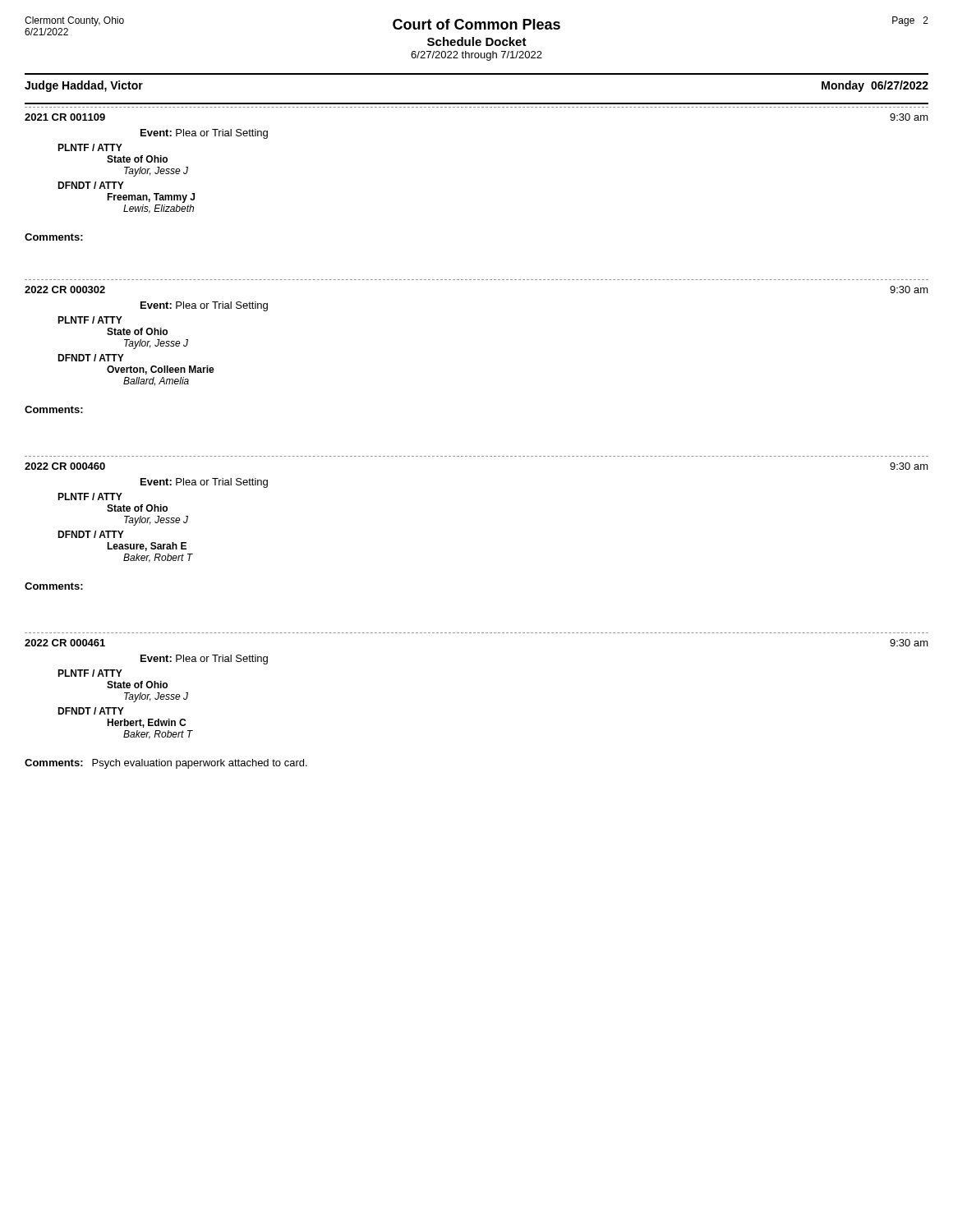The height and width of the screenshot is (1232, 953).
Task: Locate the text block with the text "2021 CR 001109 9:30"
Action: coord(63,117)
